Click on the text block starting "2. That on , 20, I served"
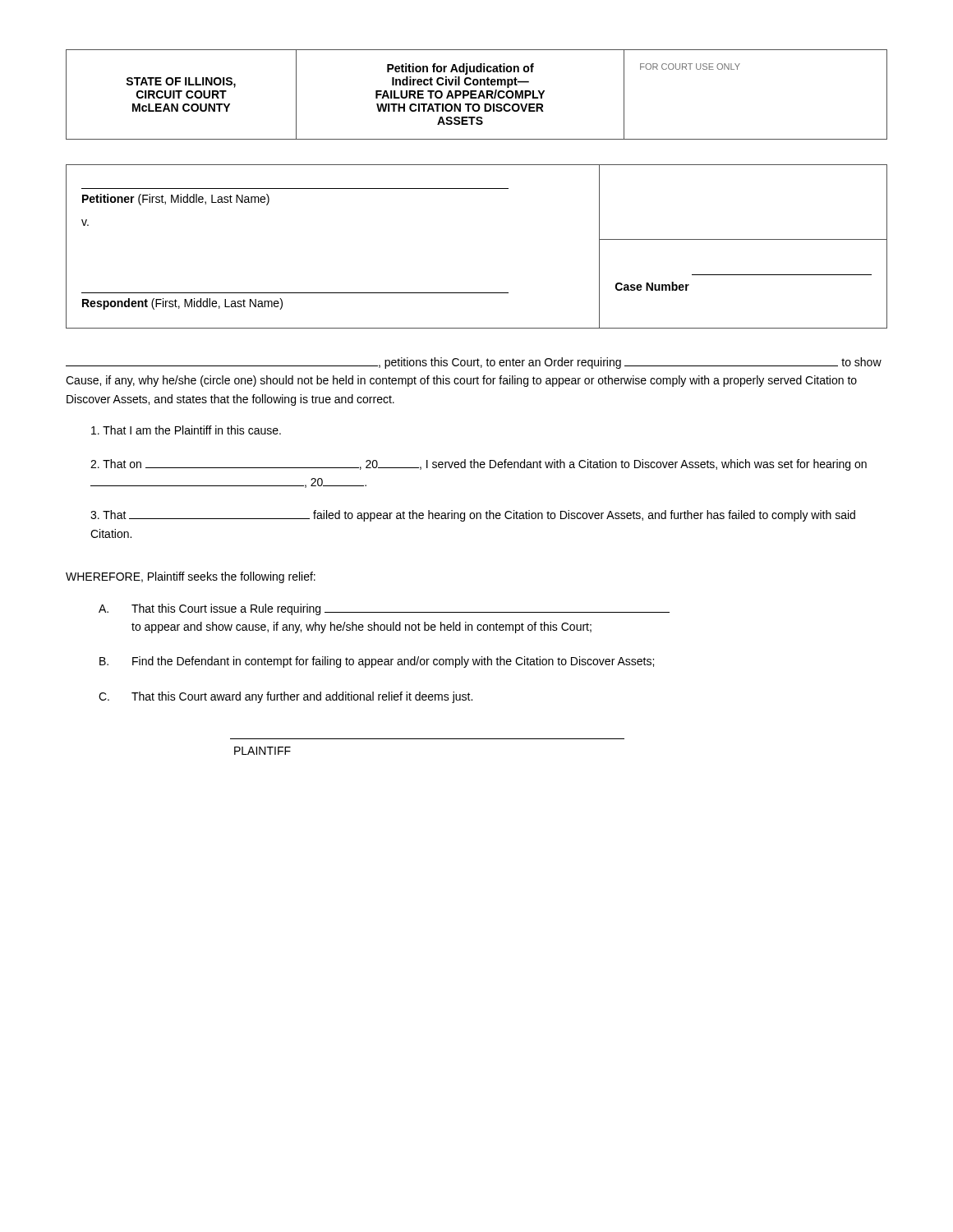Image resolution: width=953 pixels, height=1232 pixels. [x=479, y=473]
